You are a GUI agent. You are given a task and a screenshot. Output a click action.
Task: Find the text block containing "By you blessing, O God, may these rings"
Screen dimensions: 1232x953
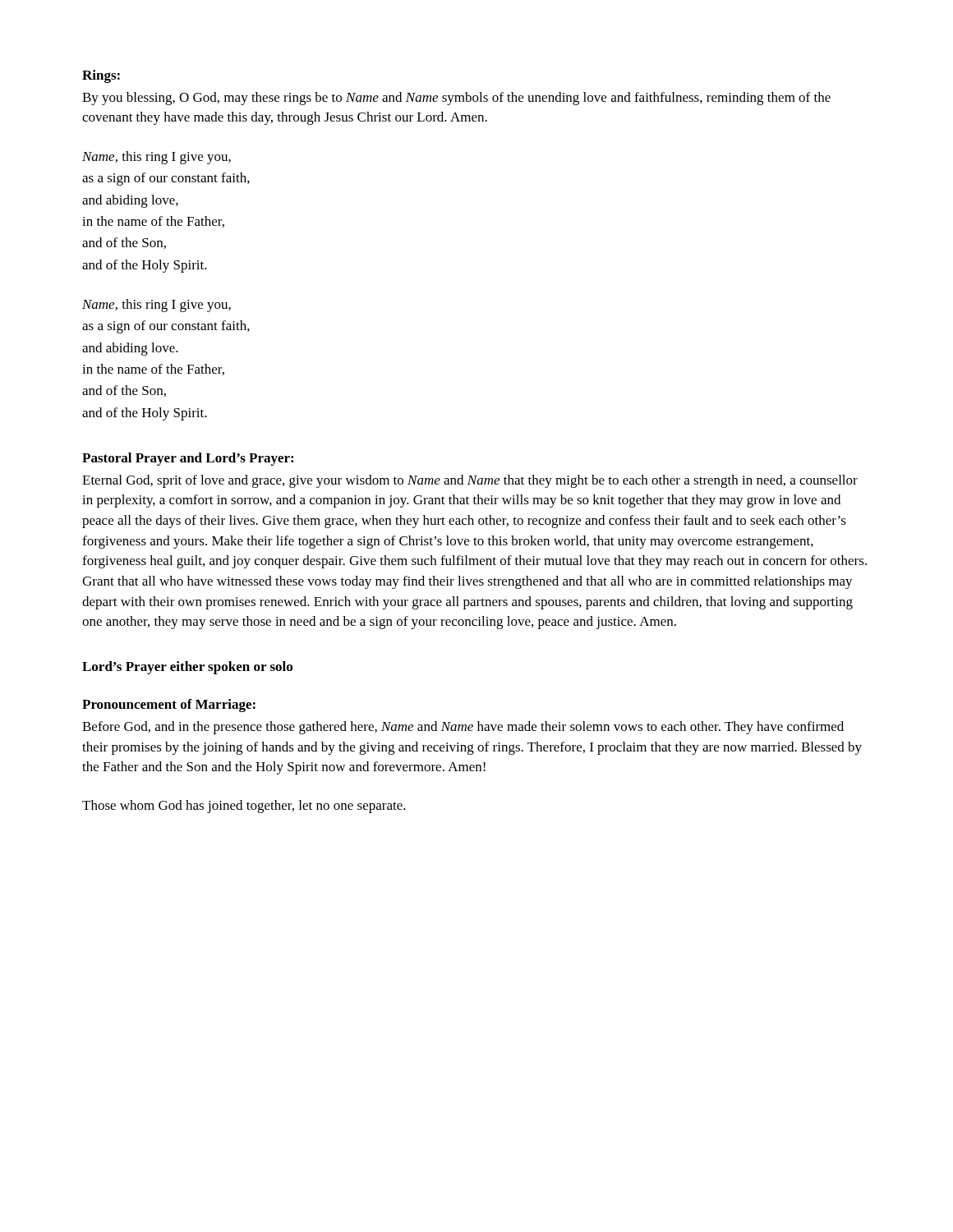(x=456, y=107)
